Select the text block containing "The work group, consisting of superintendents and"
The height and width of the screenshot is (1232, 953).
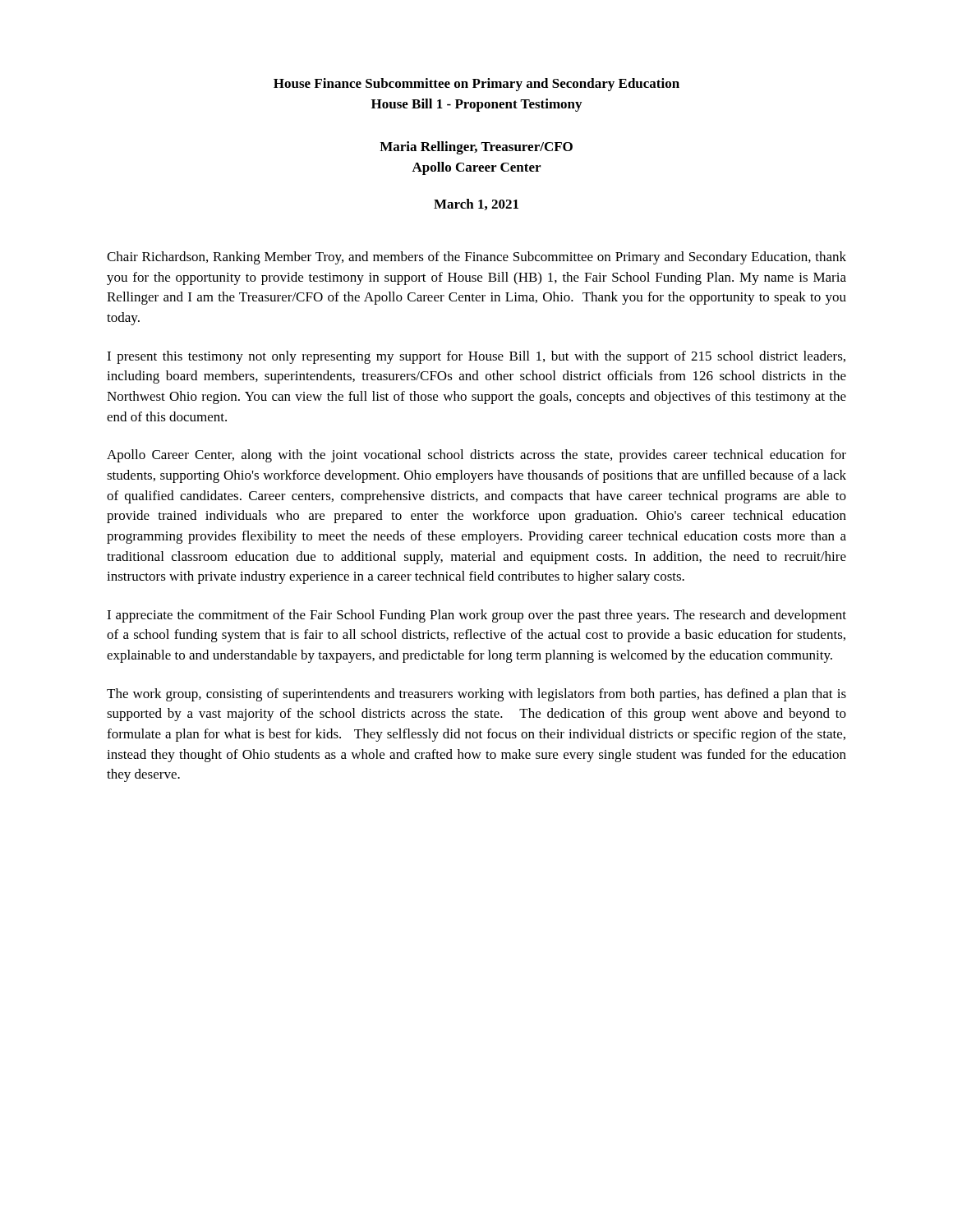pos(476,734)
